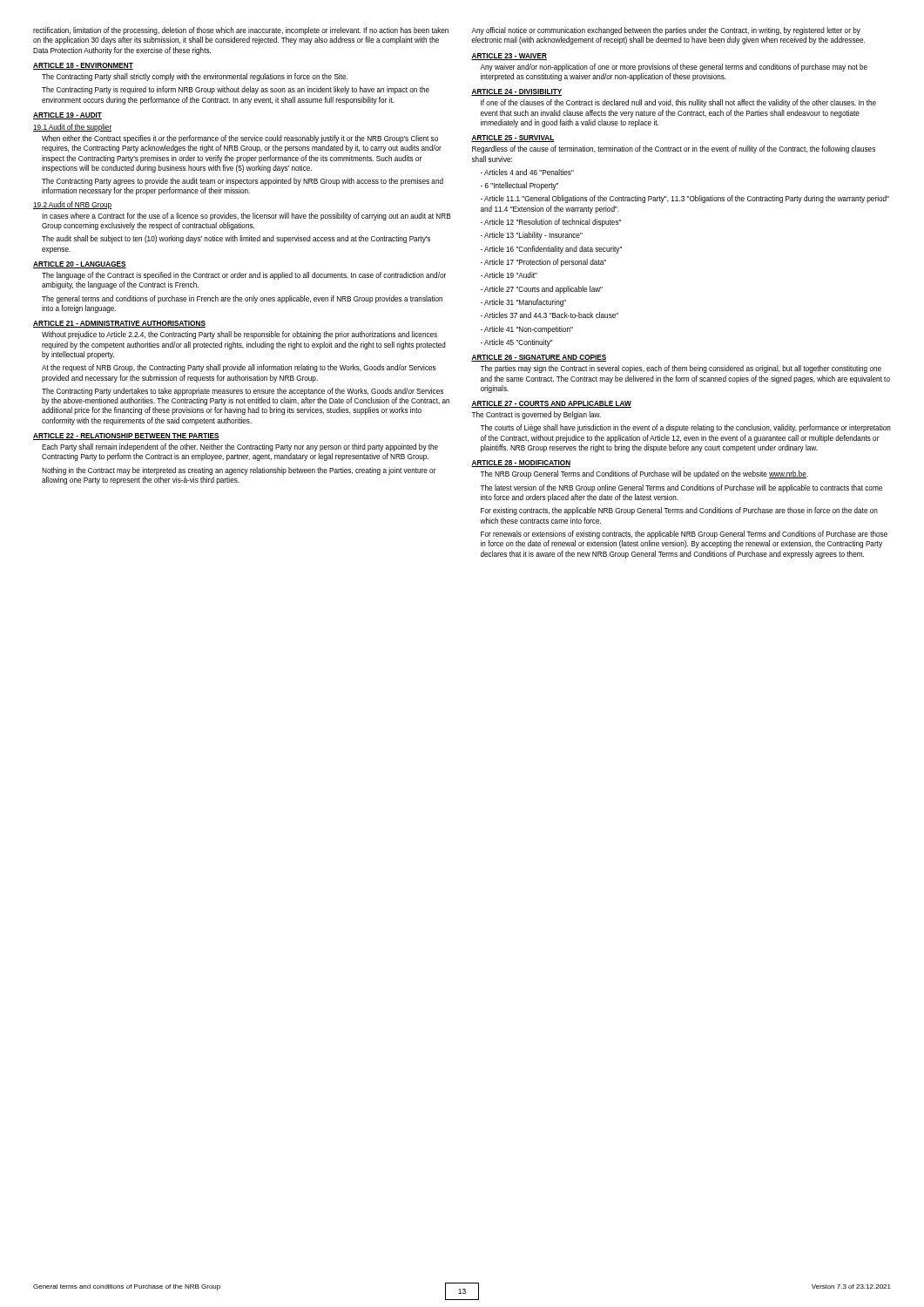Click on the list item that reads "Article 12 "Resolution of technical"
The height and width of the screenshot is (1307, 924).
[x=551, y=223]
